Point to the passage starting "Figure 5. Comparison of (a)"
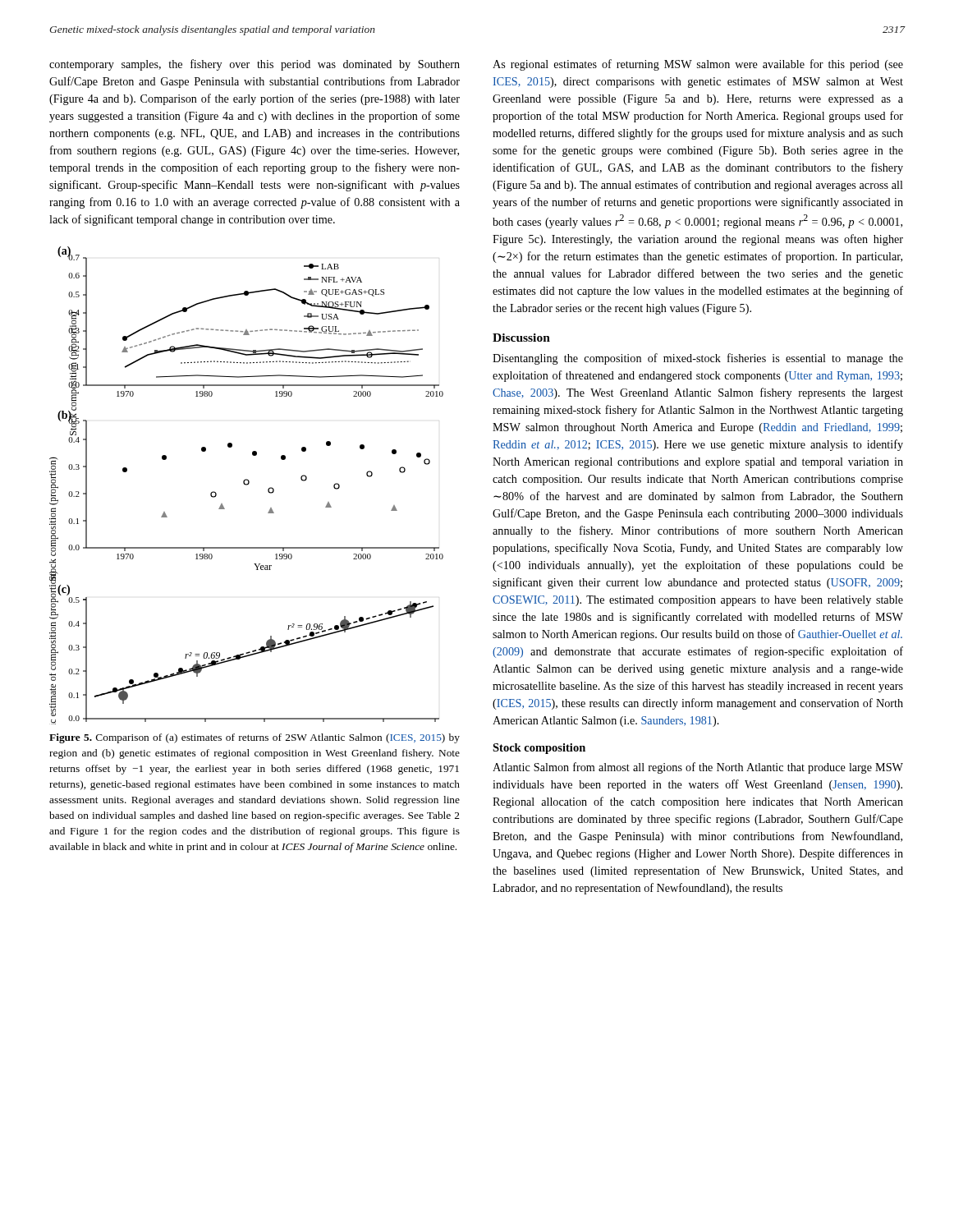Image resolution: width=954 pixels, height=1232 pixels. (254, 792)
